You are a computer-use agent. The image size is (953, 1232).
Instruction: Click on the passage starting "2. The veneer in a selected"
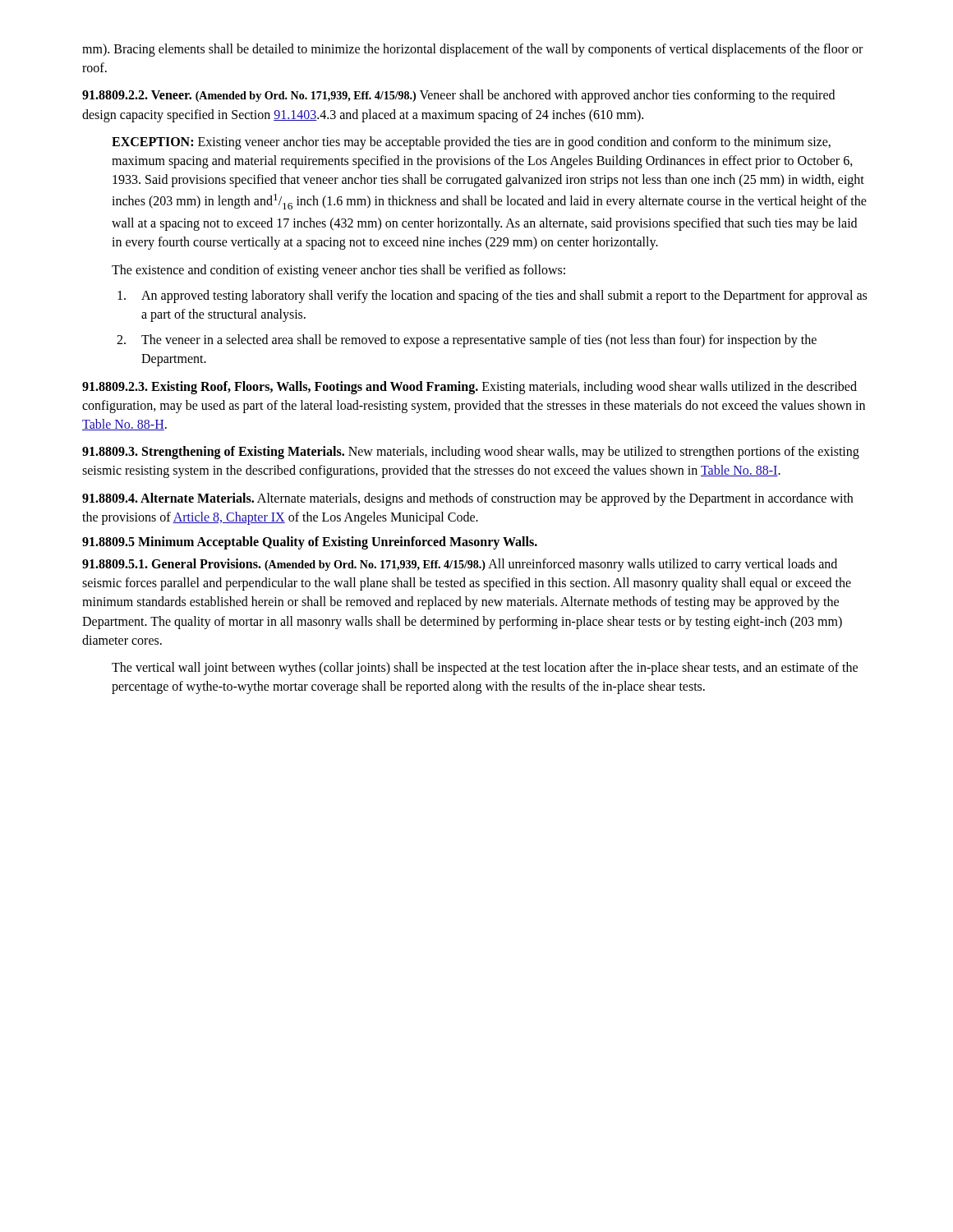click(479, 348)
